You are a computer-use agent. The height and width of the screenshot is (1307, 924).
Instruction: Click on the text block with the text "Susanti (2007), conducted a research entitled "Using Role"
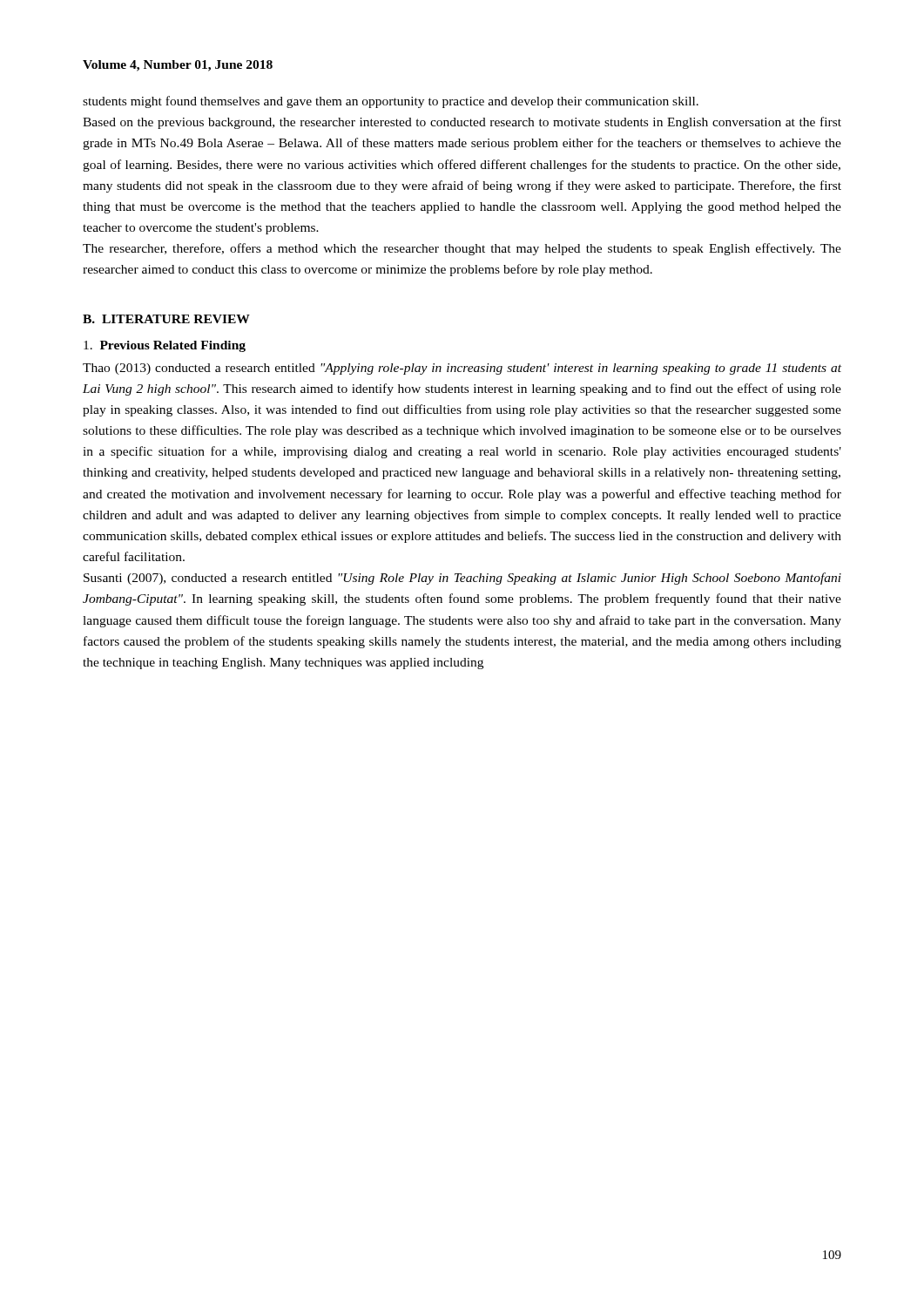[462, 620]
